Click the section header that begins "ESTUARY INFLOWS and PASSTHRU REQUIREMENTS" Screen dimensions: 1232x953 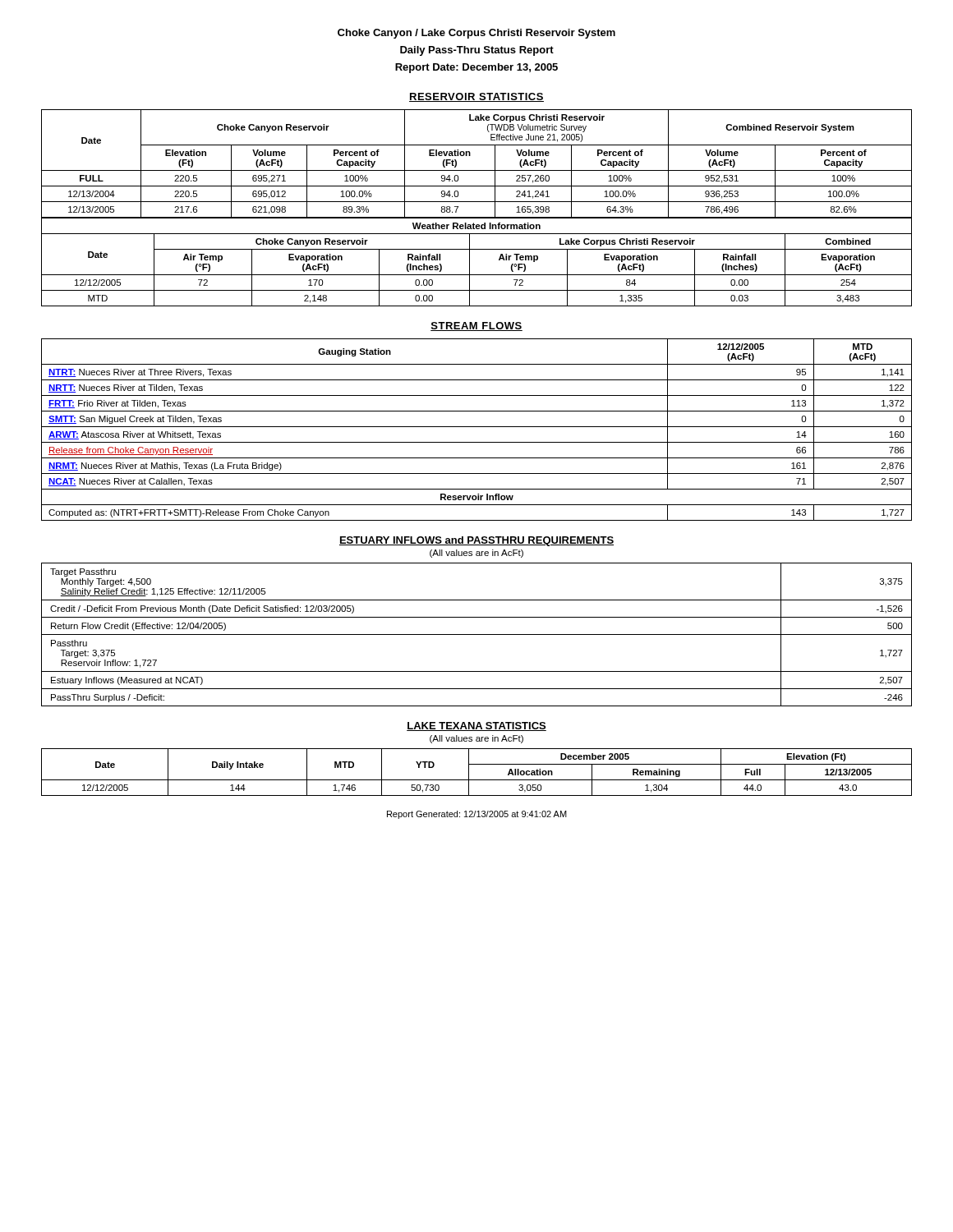pyautogui.click(x=476, y=546)
